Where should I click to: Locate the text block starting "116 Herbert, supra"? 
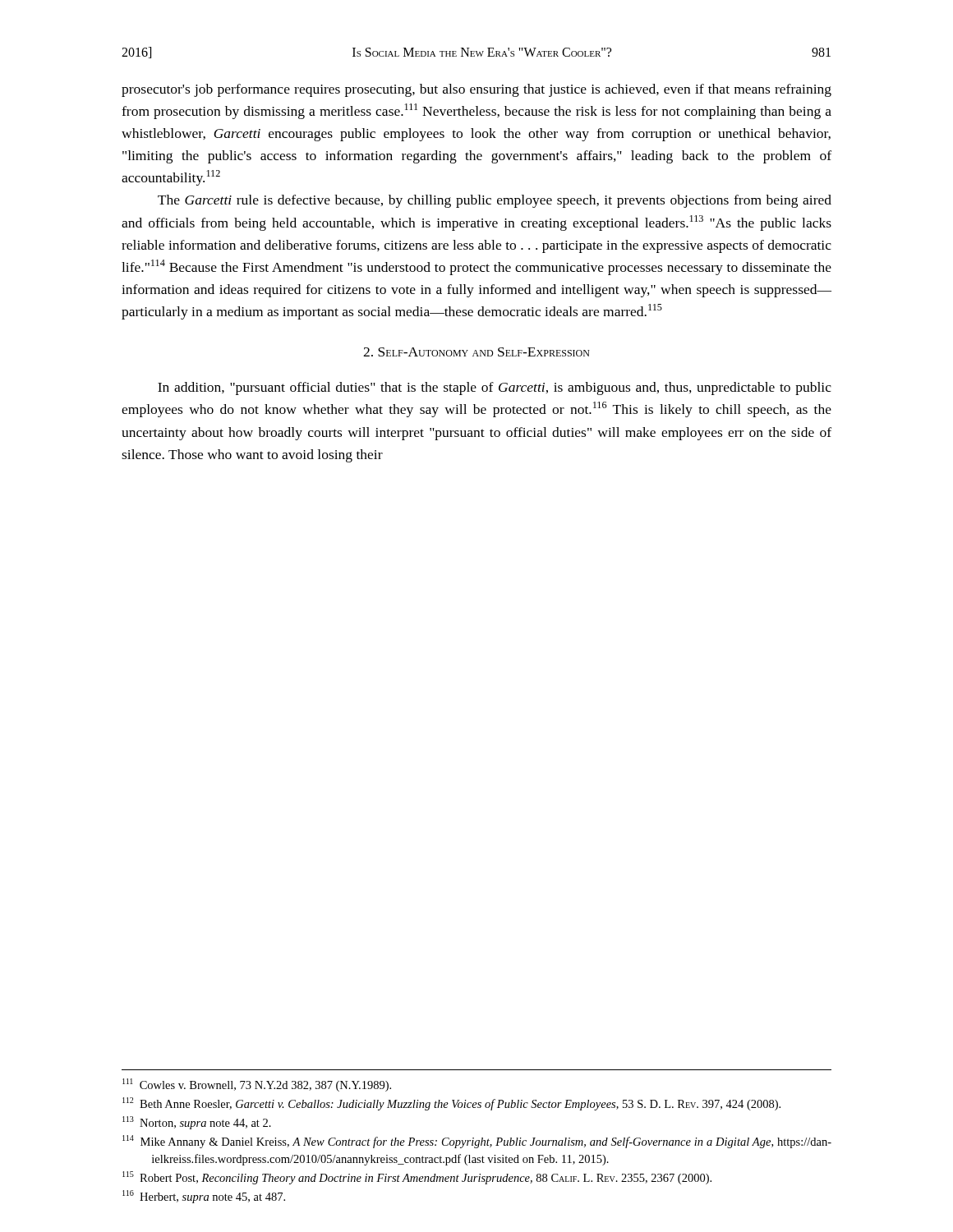204,1196
